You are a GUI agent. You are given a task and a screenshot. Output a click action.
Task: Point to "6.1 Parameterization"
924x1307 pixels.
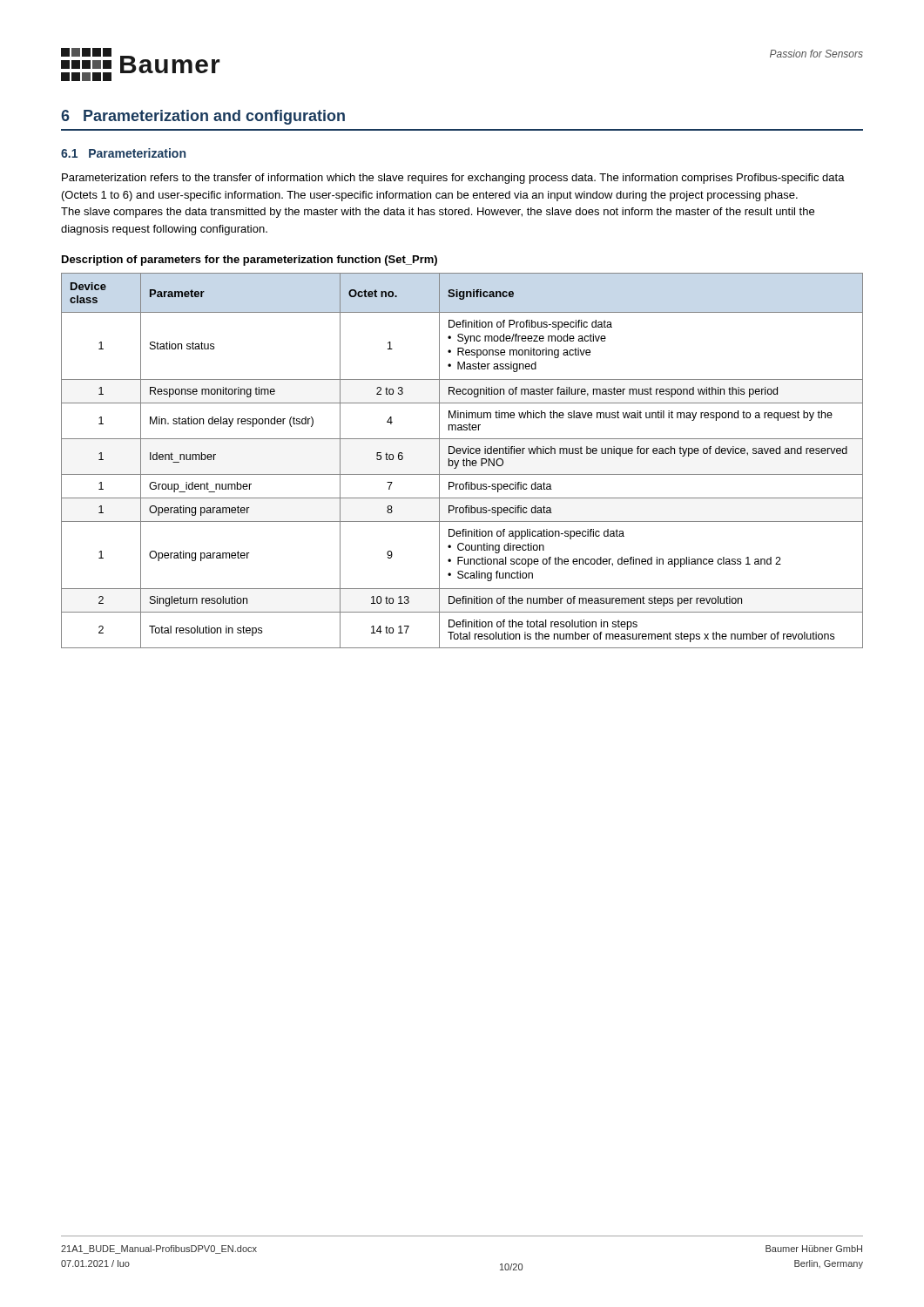[x=124, y=153]
